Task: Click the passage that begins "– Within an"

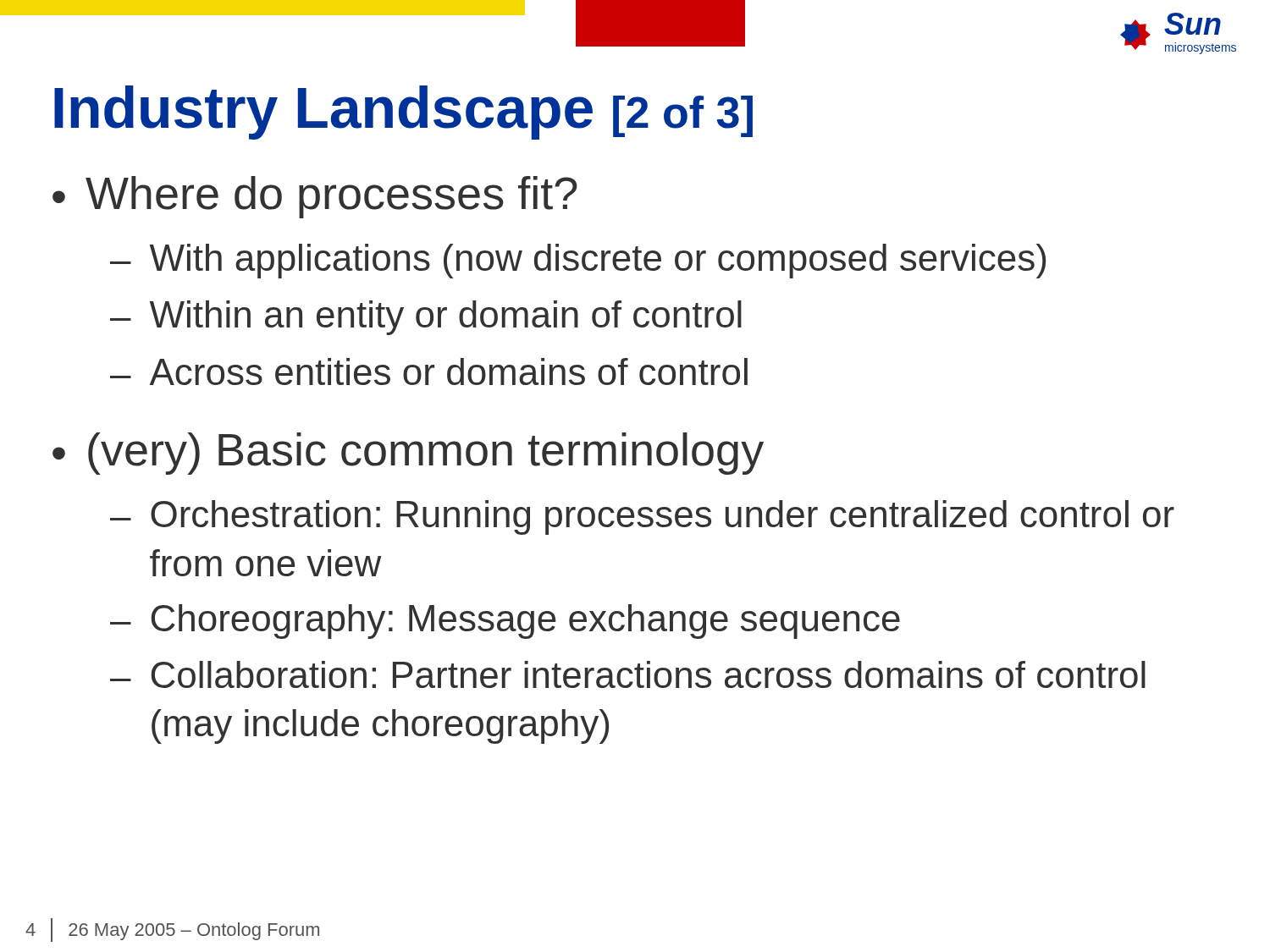Action: (673, 316)
